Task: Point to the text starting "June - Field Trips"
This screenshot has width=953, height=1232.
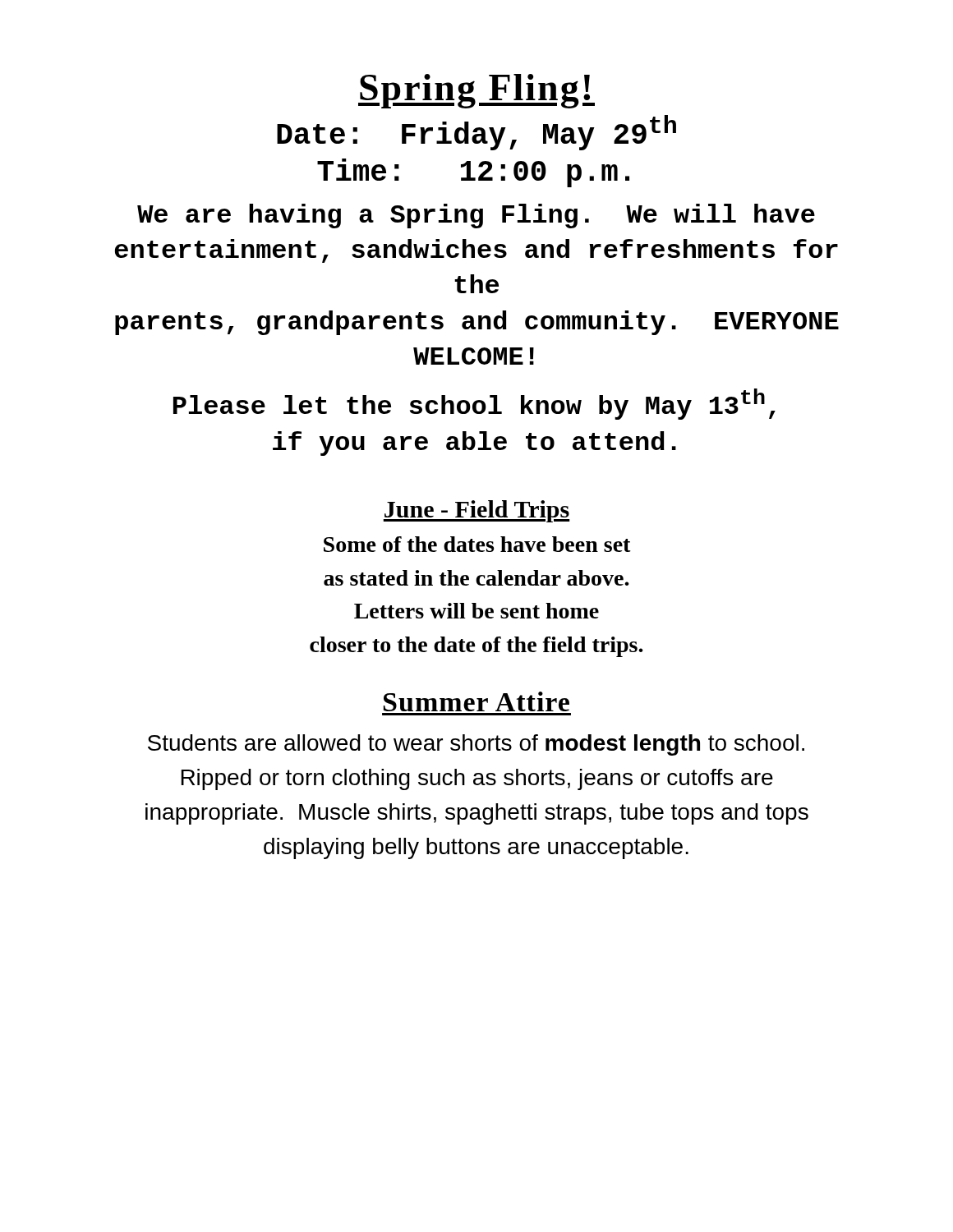Action: 476,509
